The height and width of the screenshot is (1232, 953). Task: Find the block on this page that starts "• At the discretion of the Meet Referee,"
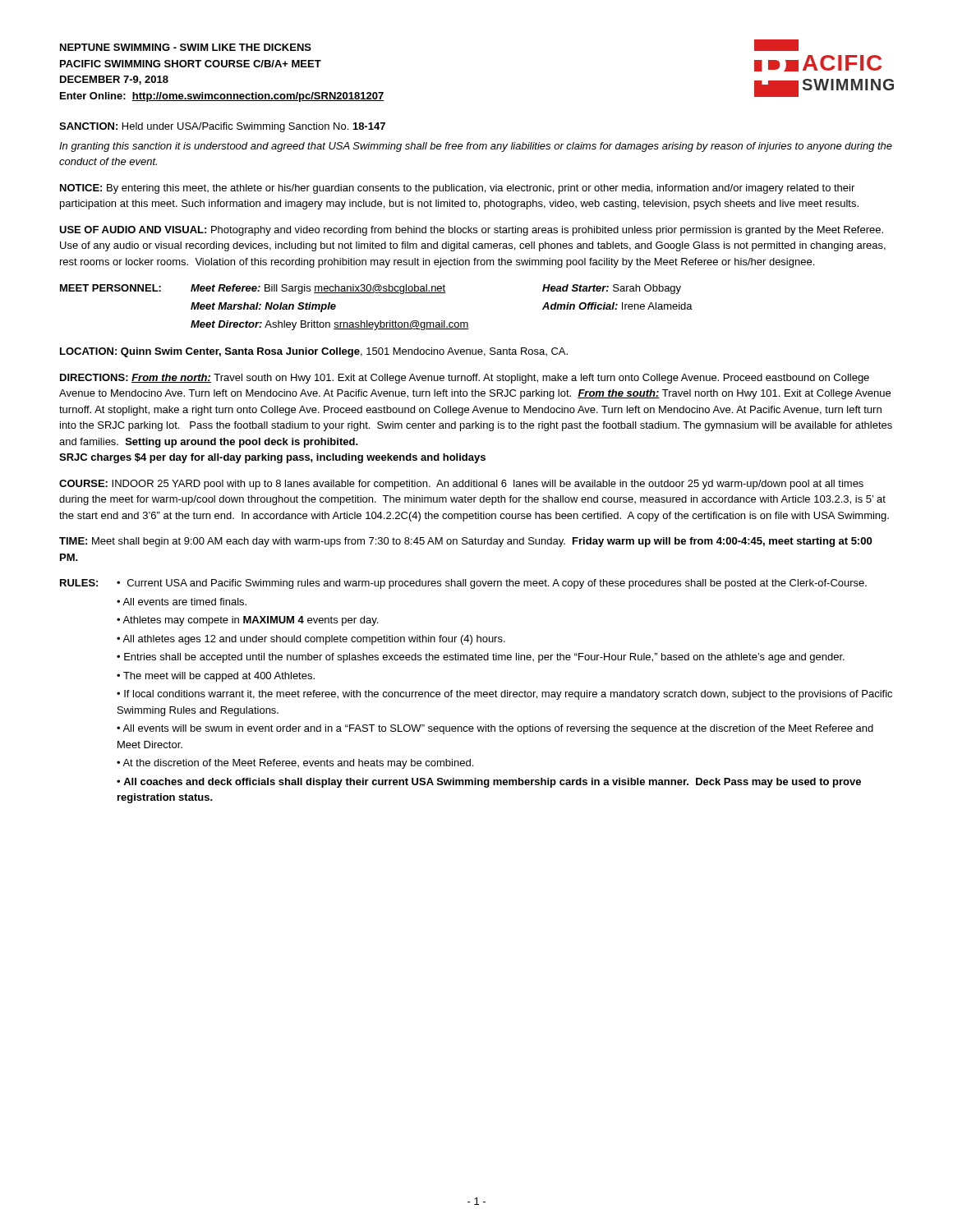tap(295, 763)
